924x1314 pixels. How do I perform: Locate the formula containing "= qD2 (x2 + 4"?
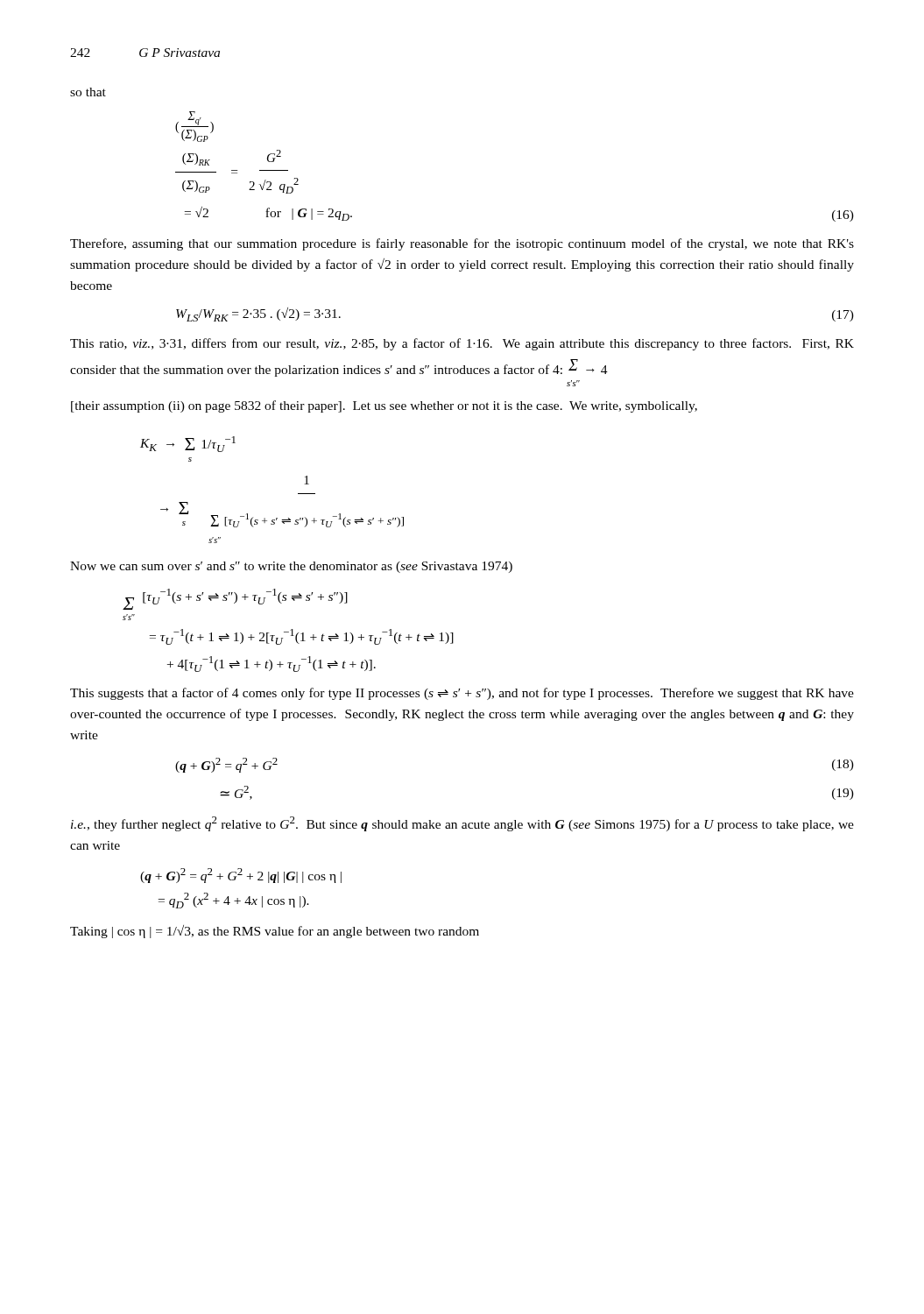click(234, 900)
